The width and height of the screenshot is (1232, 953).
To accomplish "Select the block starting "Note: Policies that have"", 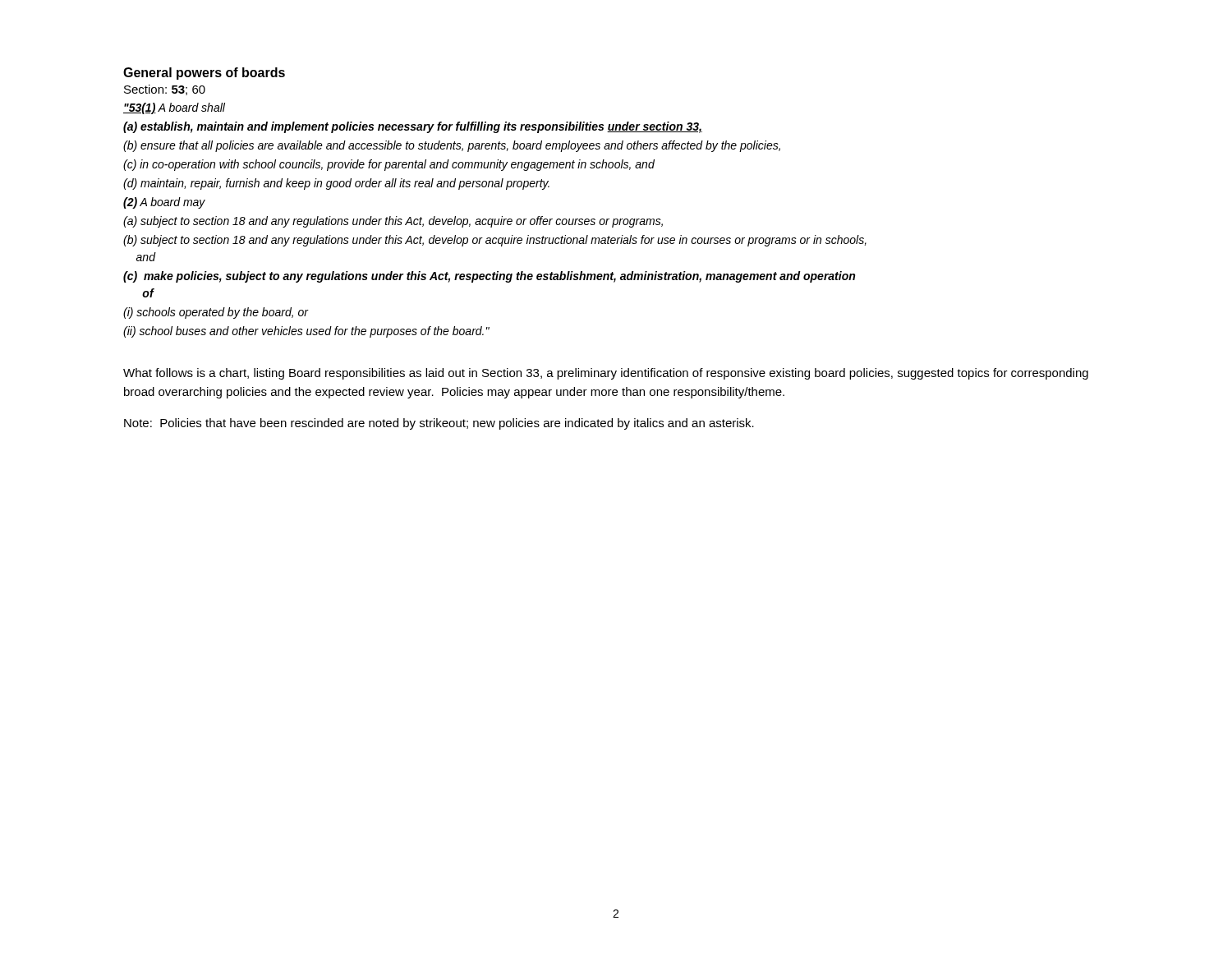I will [439, 422].
